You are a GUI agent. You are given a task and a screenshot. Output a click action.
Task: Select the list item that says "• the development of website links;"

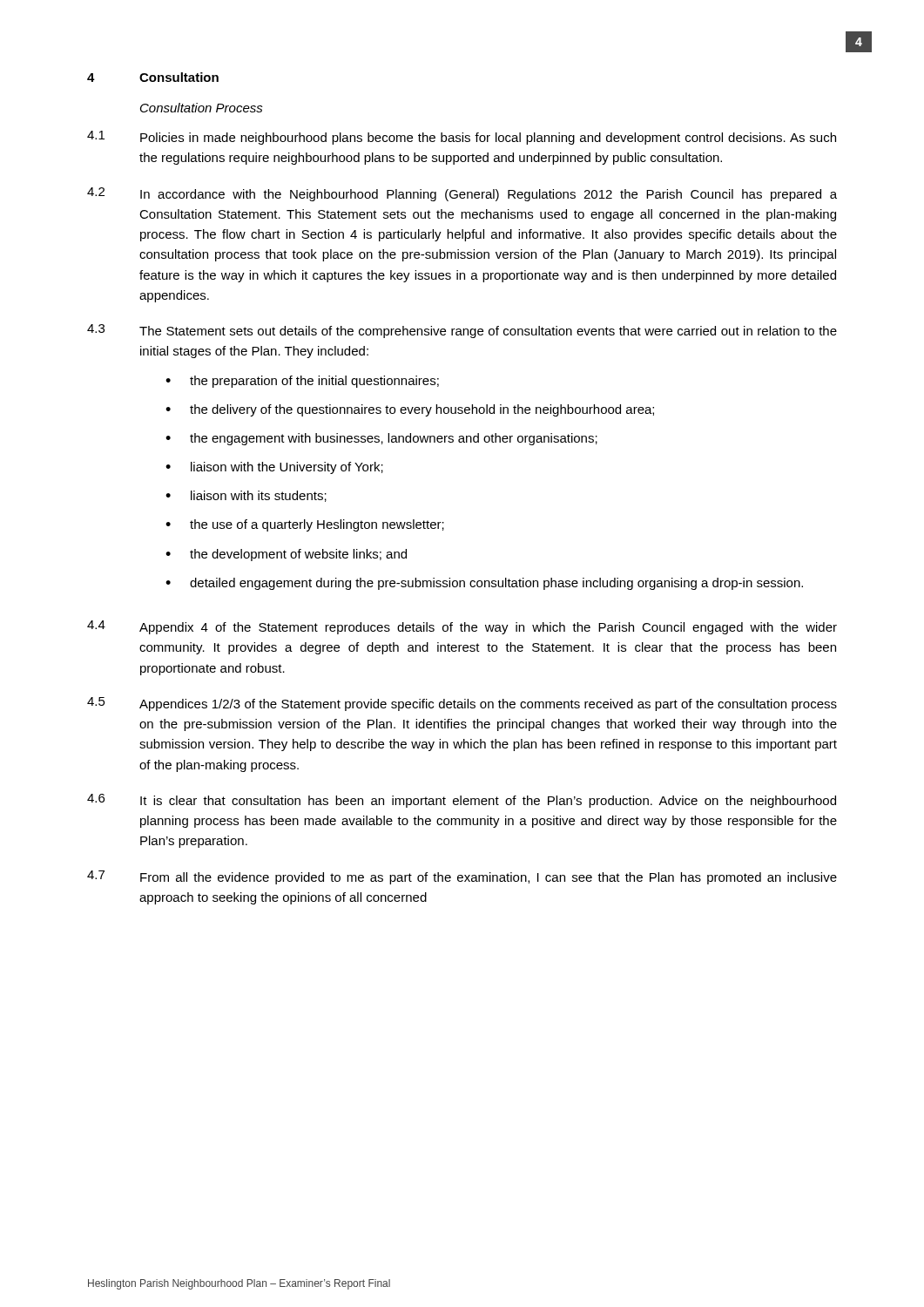tap(286, 555)
